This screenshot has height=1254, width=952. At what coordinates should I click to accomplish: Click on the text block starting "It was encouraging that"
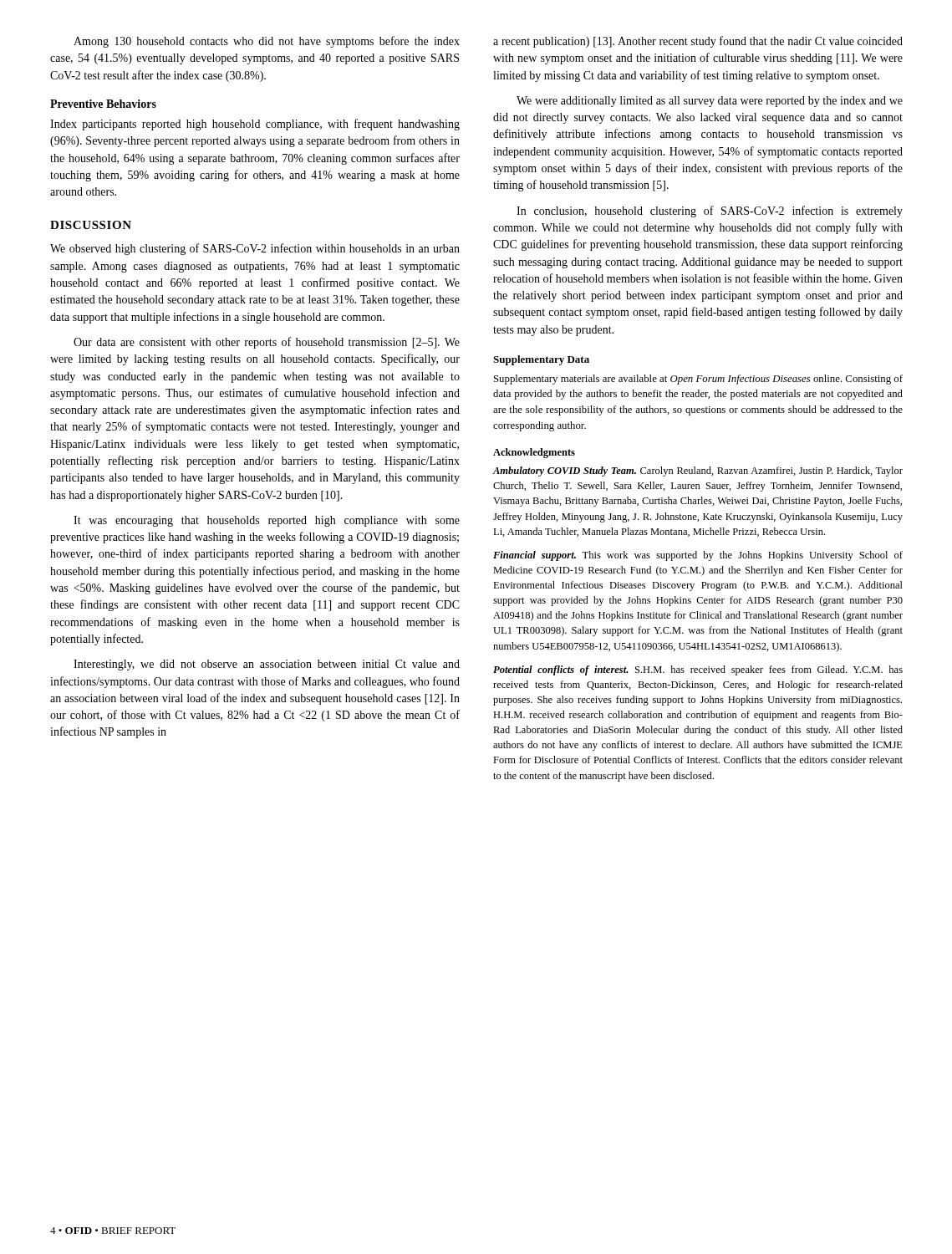point(255,580)
